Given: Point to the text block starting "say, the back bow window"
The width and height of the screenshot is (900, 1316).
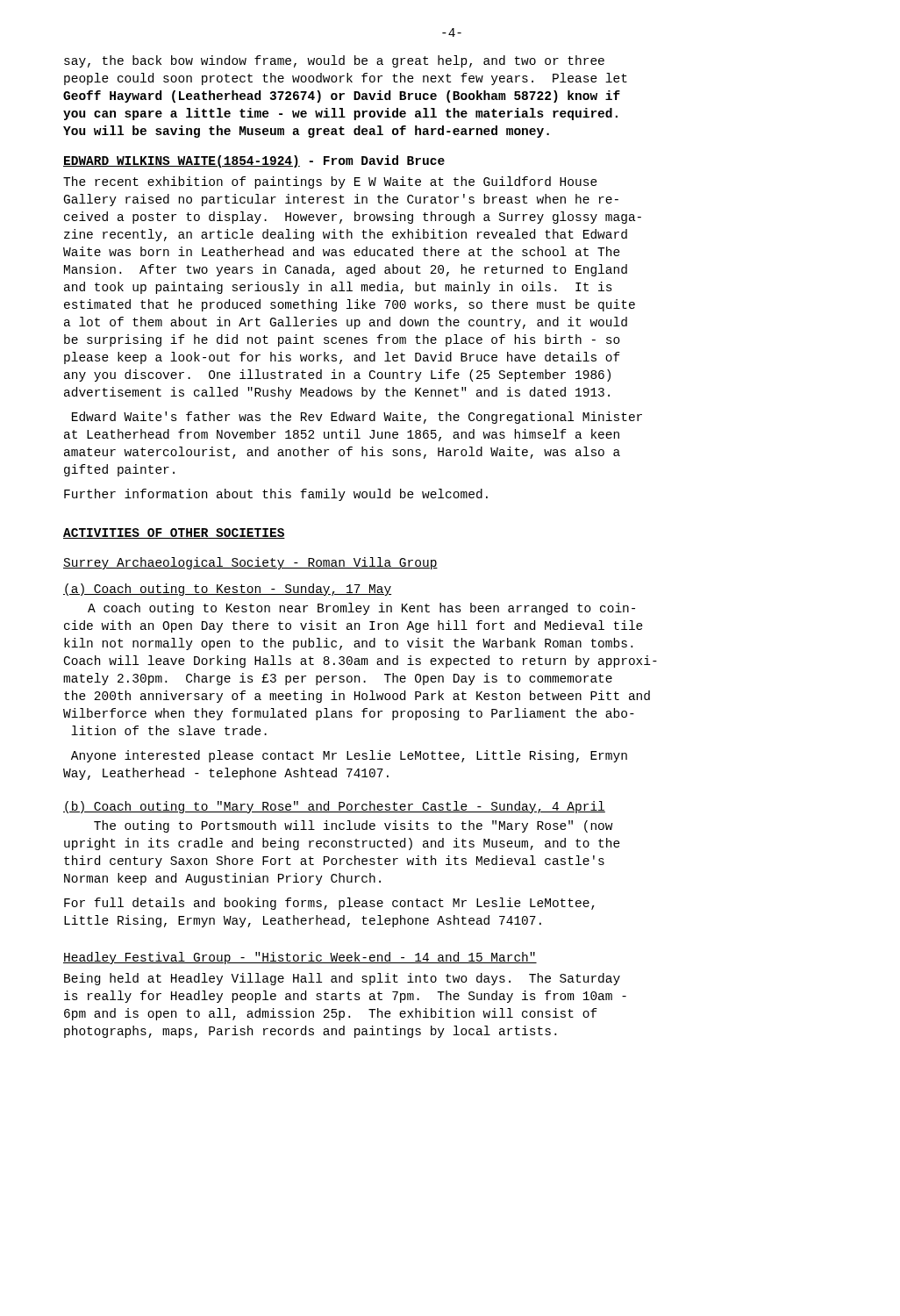Looking at the screenshot, I should coord(346,96).
